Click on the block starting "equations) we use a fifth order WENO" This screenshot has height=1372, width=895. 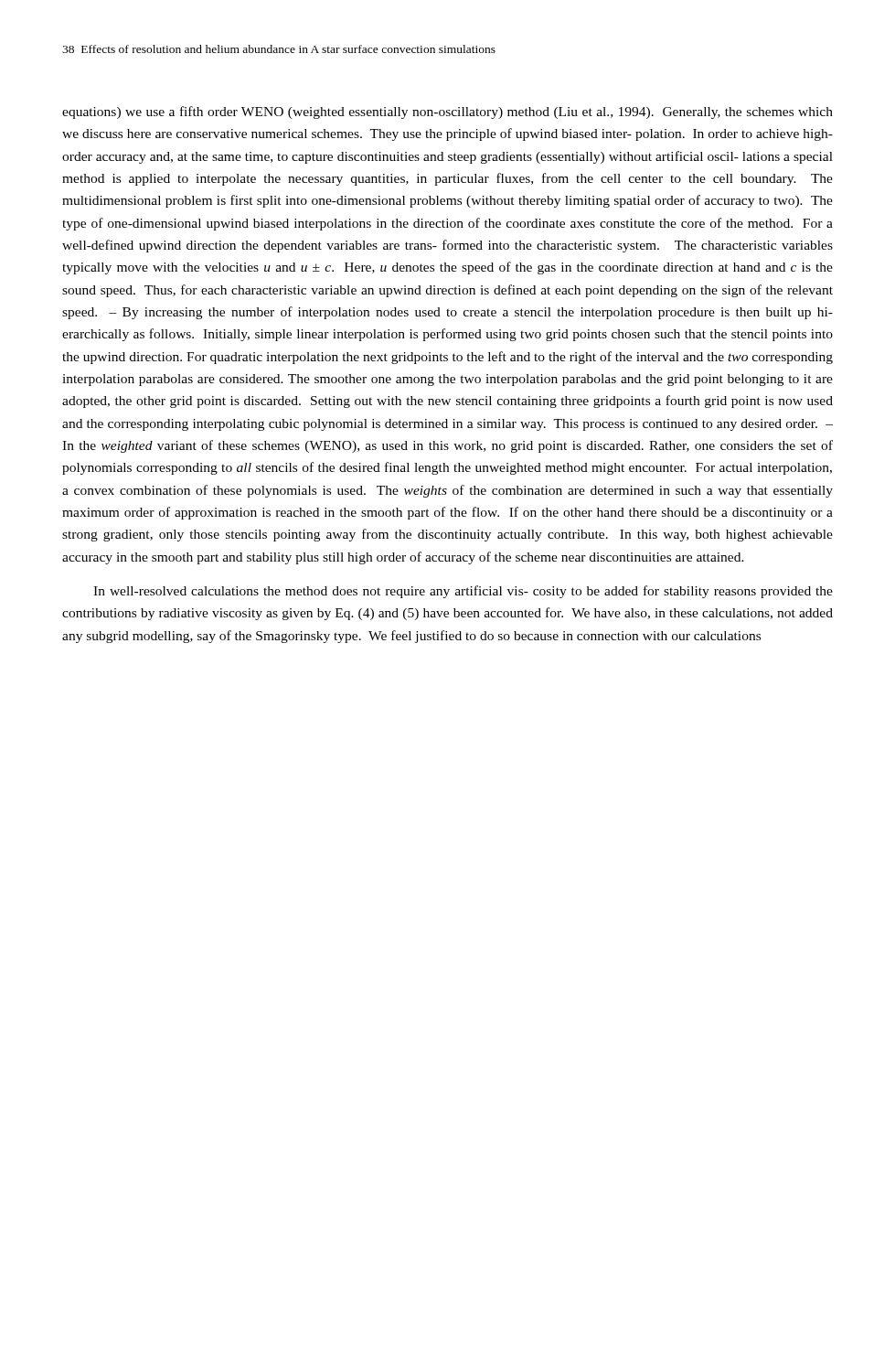coord(448,374)
